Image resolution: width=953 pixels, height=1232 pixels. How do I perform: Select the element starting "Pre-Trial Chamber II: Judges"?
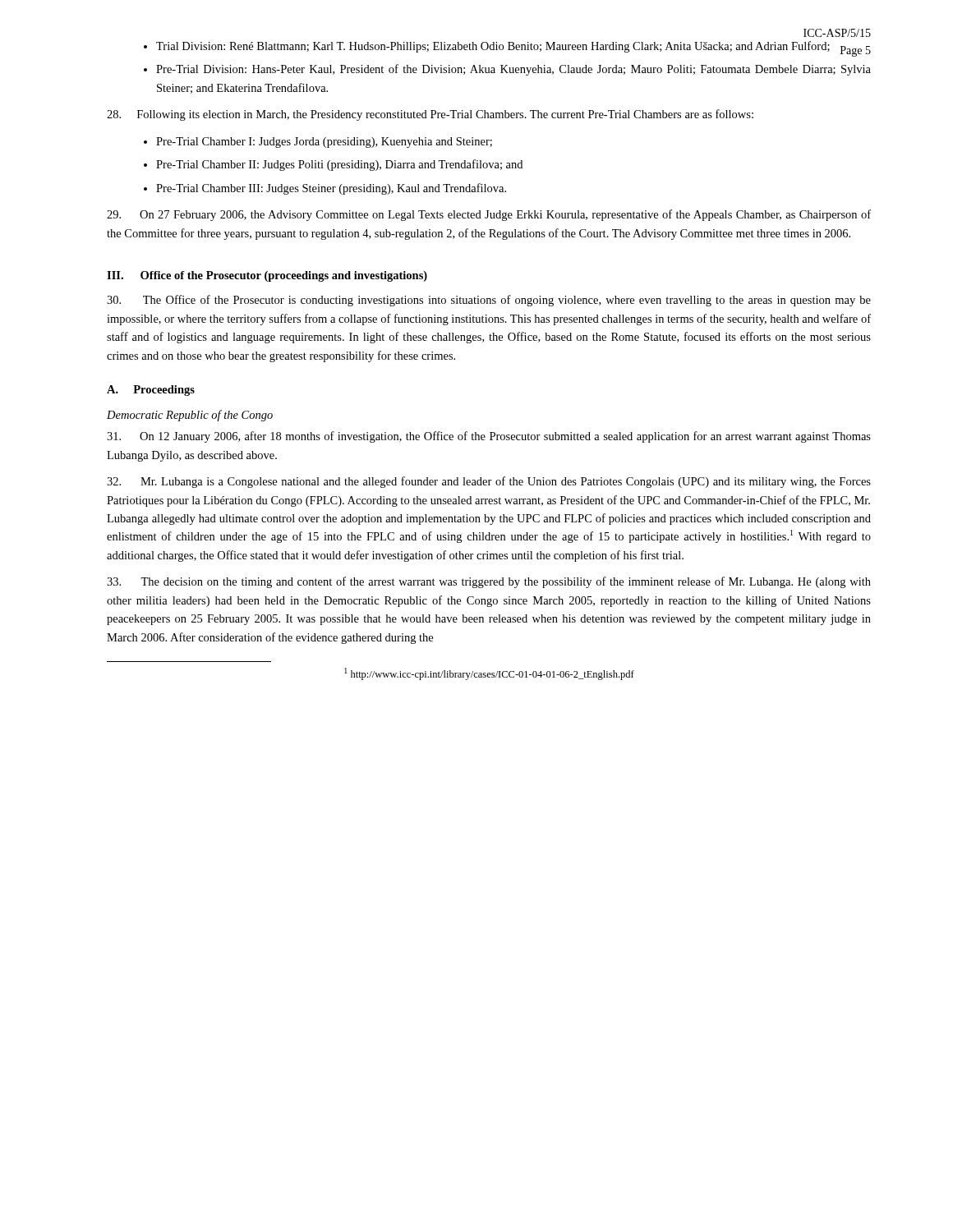point(340,165)
